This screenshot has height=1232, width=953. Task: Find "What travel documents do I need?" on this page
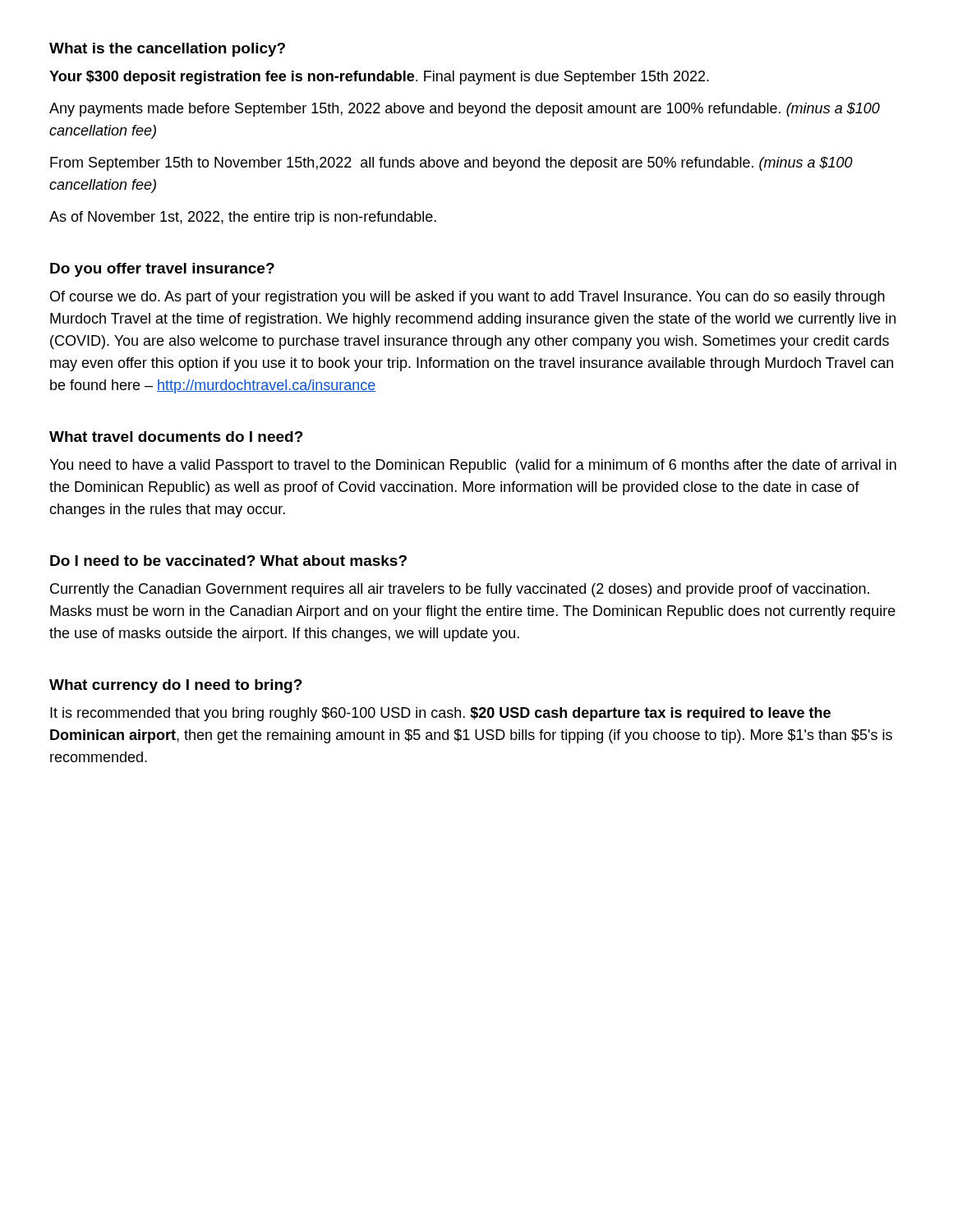[x=176, y=436]
